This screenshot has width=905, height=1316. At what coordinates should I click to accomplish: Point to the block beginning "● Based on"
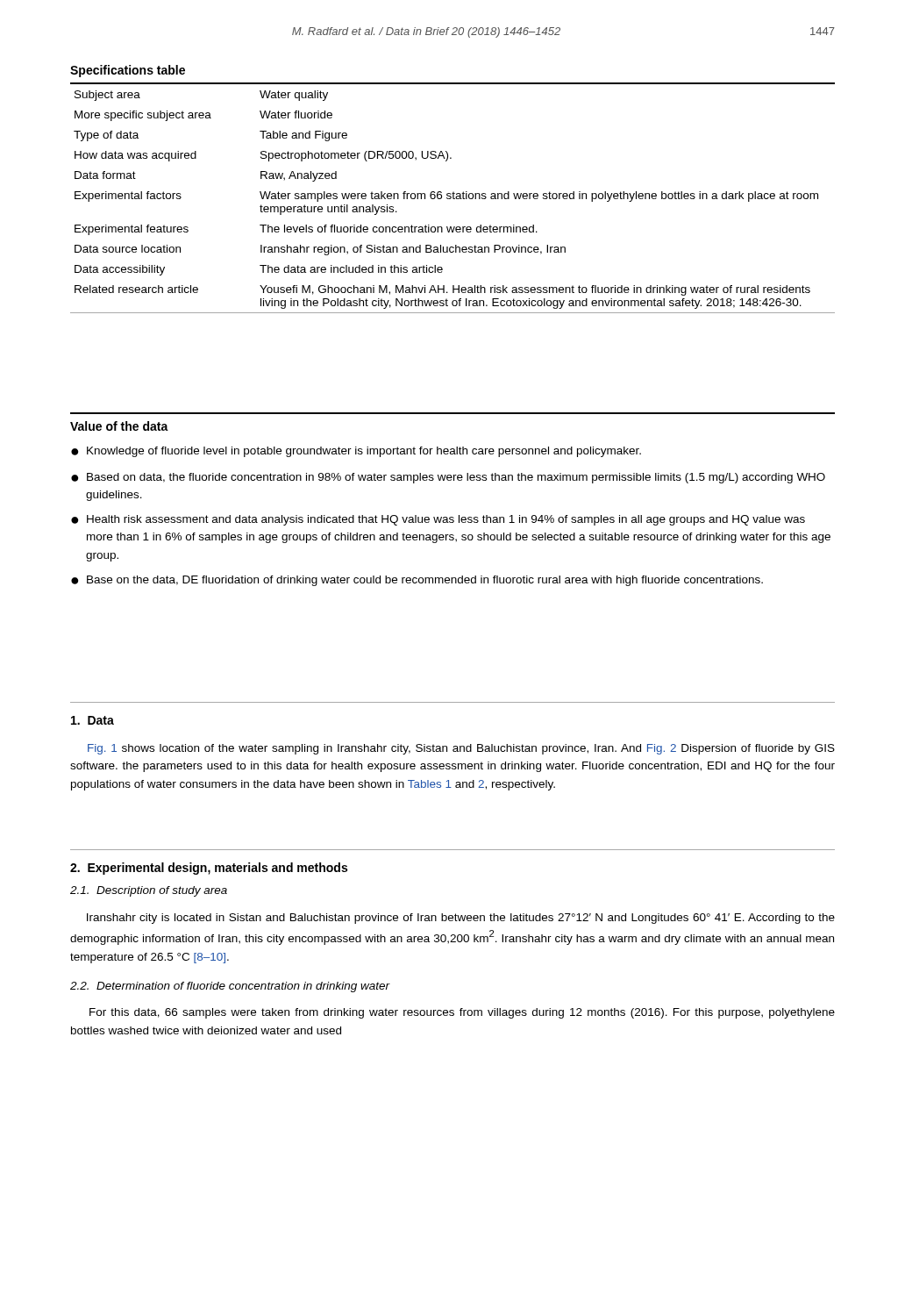[452, 486]
